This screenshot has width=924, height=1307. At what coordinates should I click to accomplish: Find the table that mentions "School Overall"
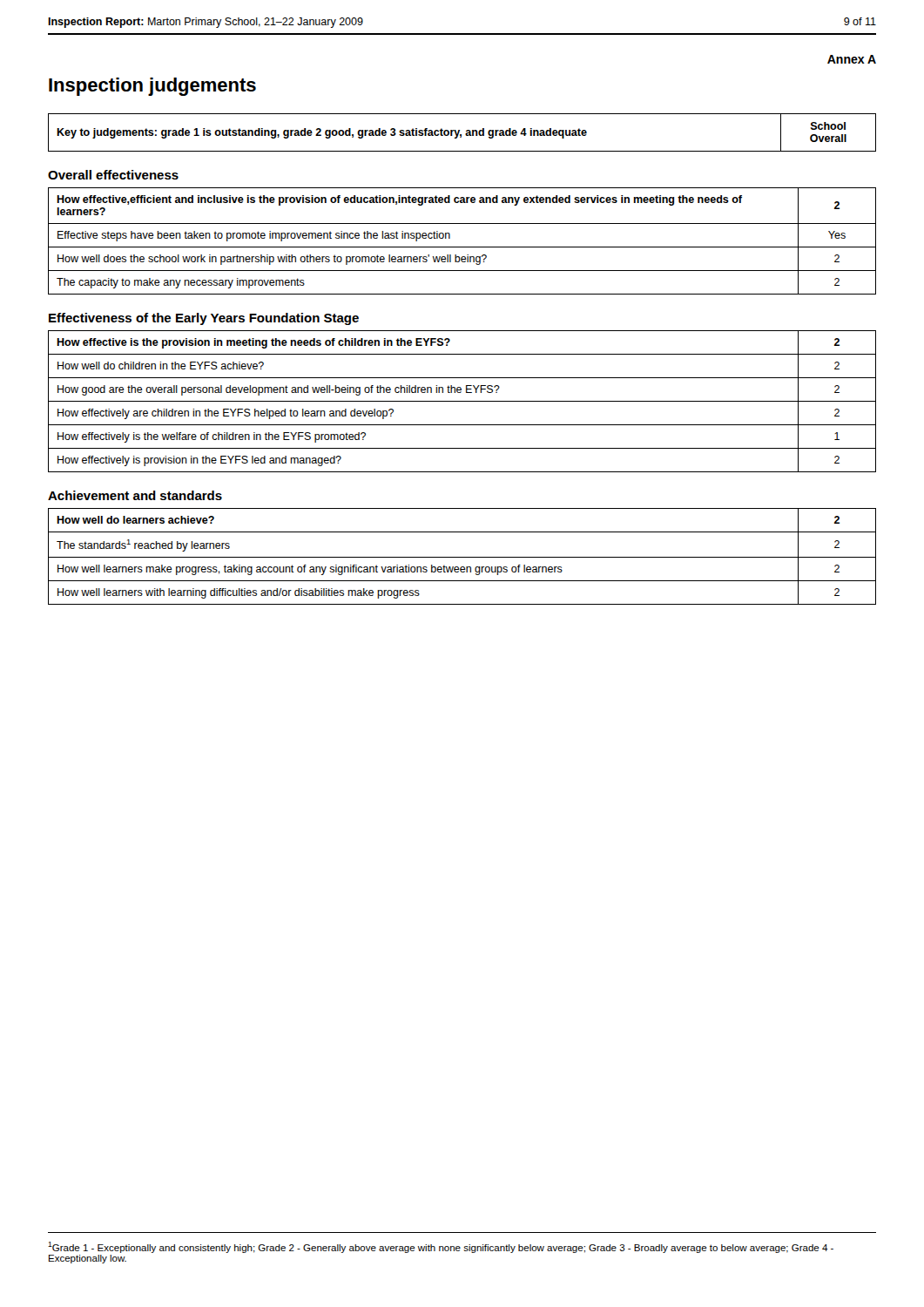tap(462, 132)
